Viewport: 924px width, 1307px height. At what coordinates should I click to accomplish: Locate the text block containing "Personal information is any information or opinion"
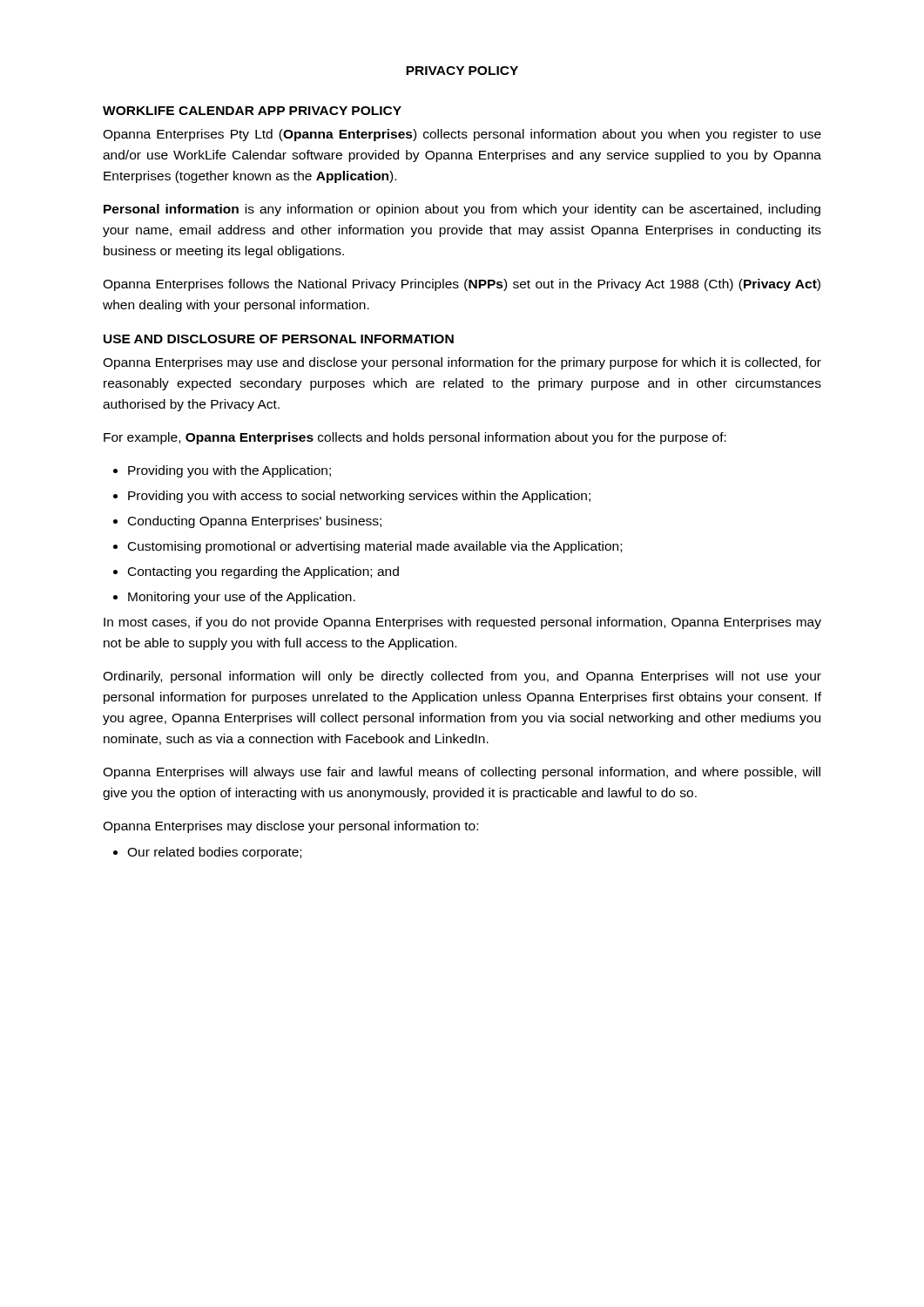(x=462, y=230)
